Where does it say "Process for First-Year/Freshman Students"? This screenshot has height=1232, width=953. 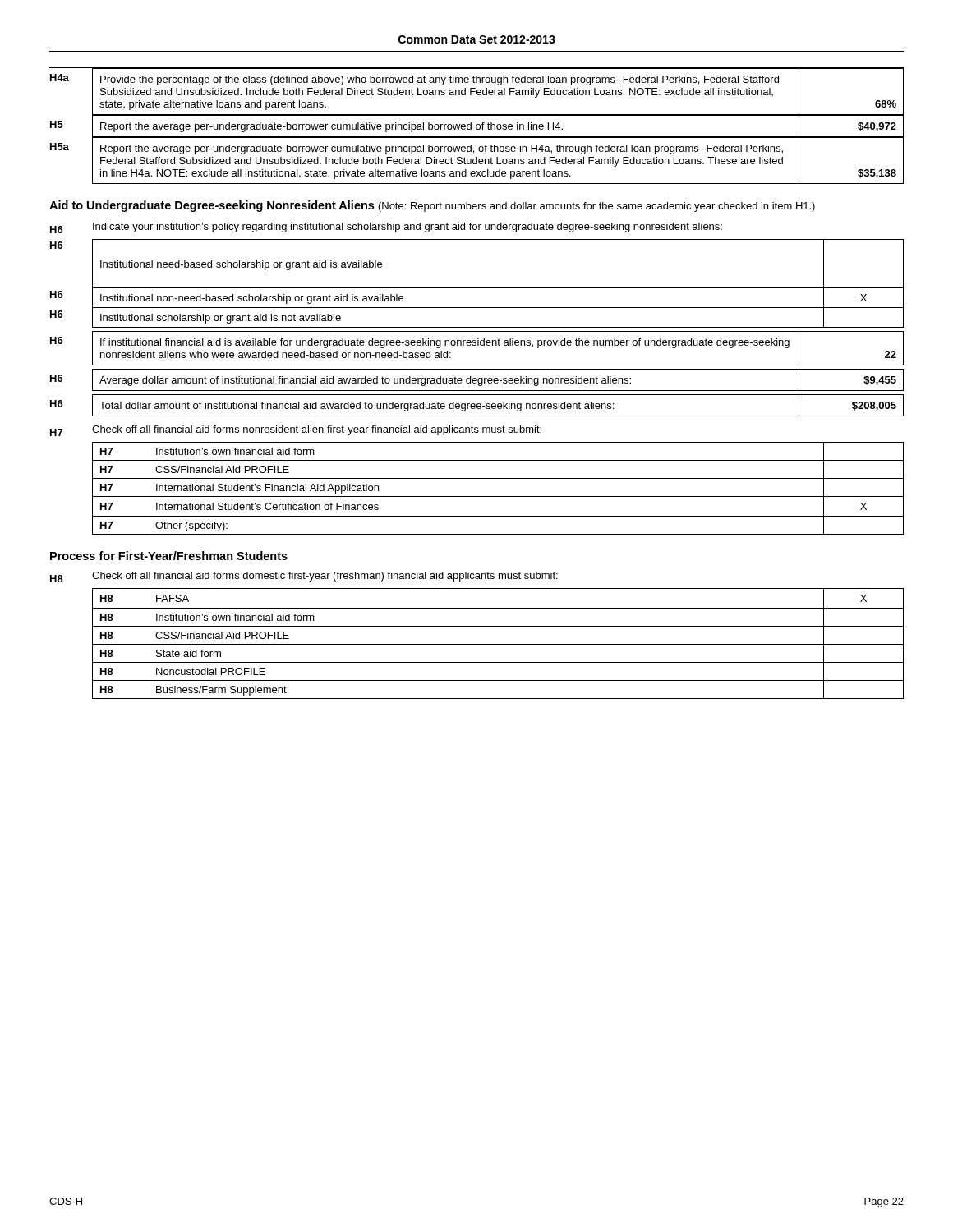(x=169, y=556)
